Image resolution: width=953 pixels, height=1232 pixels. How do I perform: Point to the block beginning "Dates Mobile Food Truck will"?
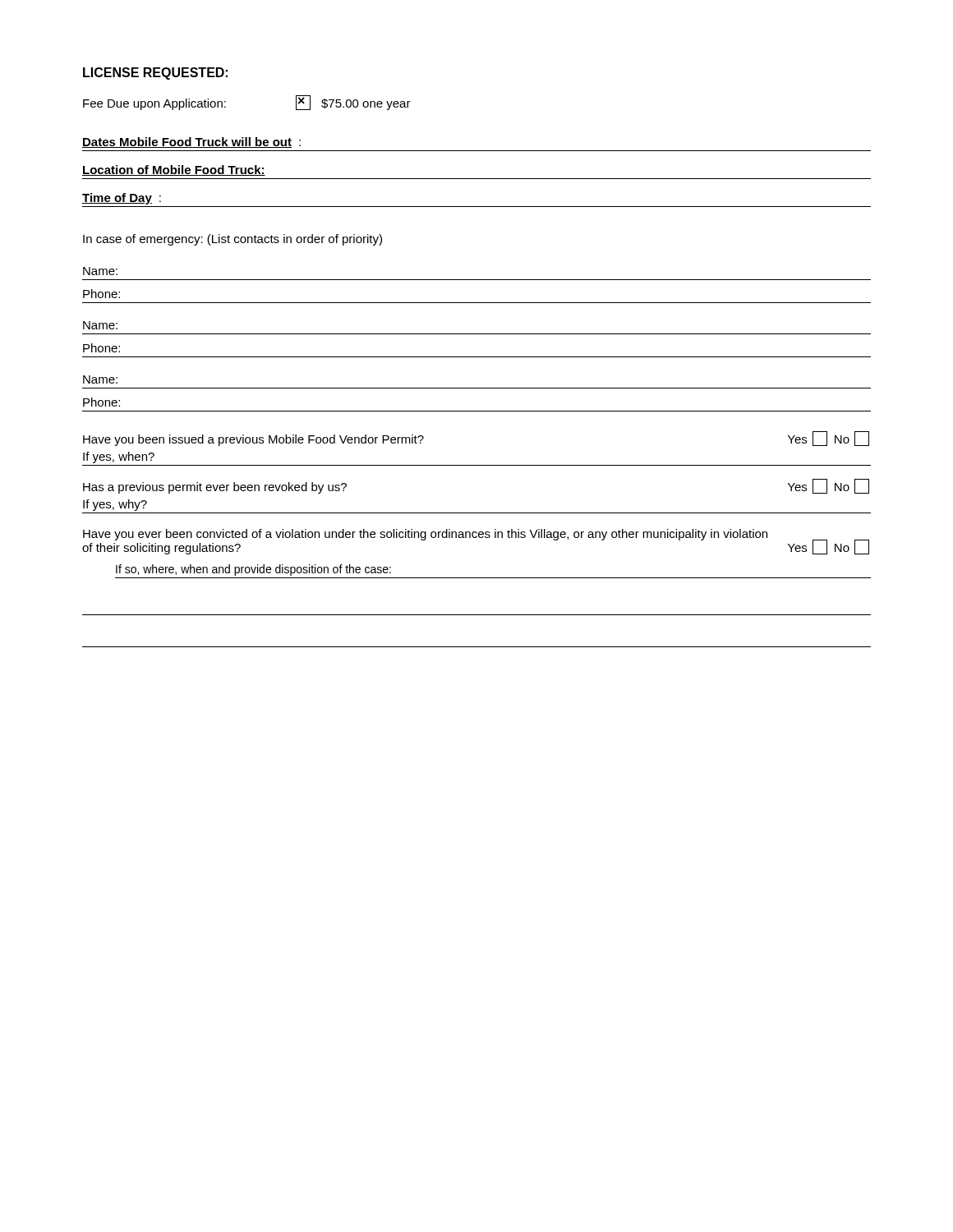pyautogui.click(x=476, y=142)
